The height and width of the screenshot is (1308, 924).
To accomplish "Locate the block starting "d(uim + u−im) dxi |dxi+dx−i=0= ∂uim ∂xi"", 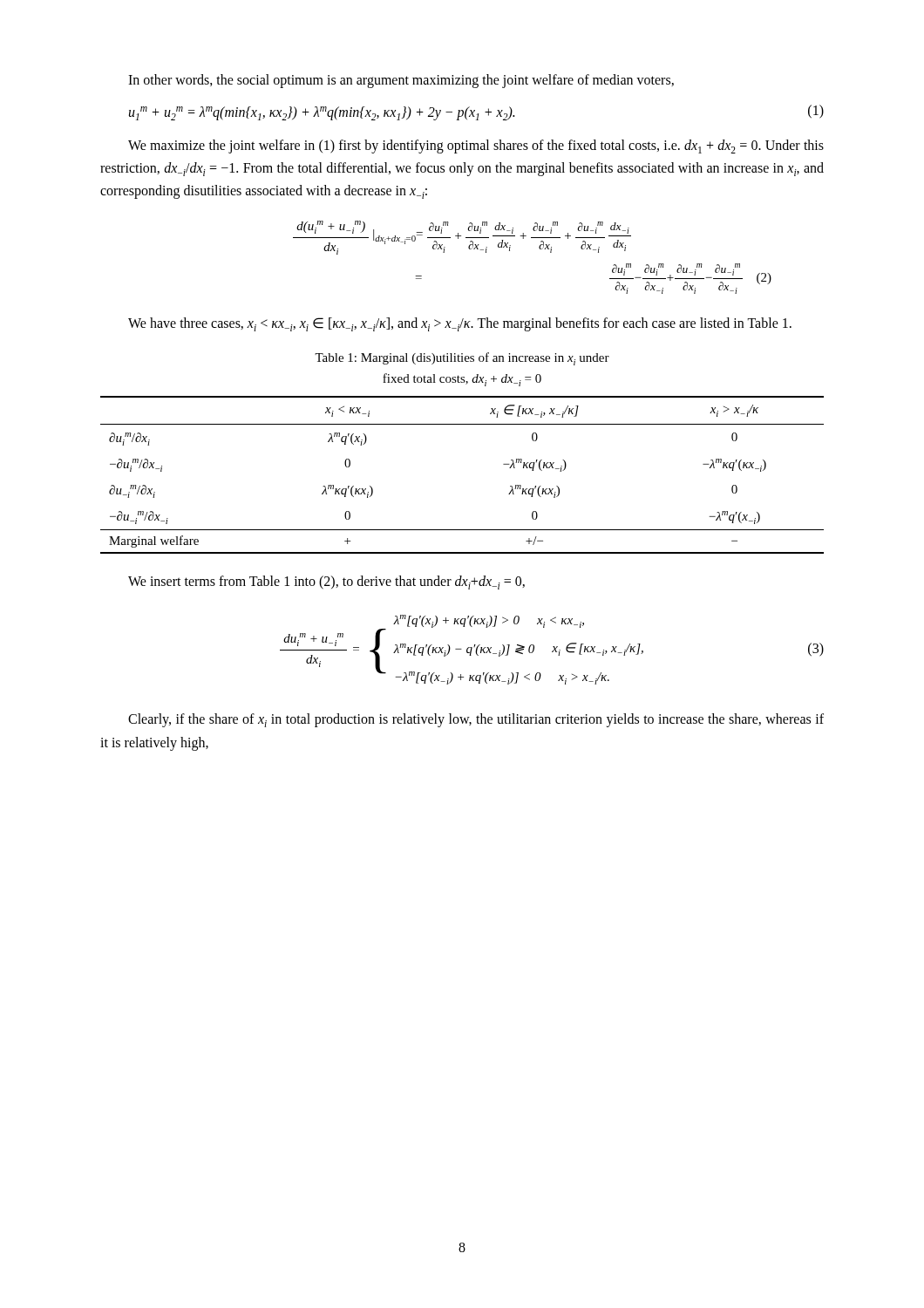I will [x=462, y=256].
